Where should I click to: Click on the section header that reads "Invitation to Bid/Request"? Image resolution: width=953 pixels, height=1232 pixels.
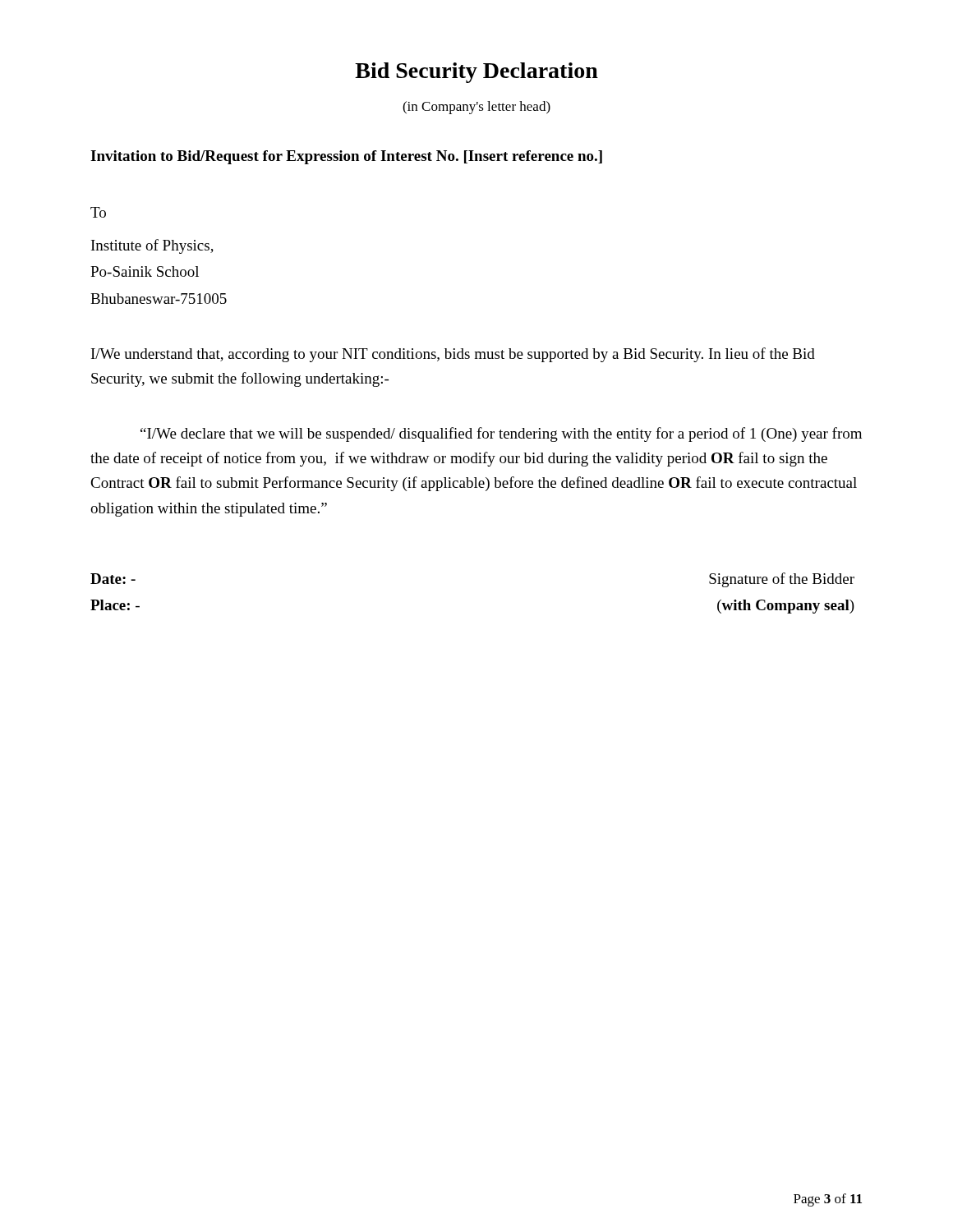(347, 156)
